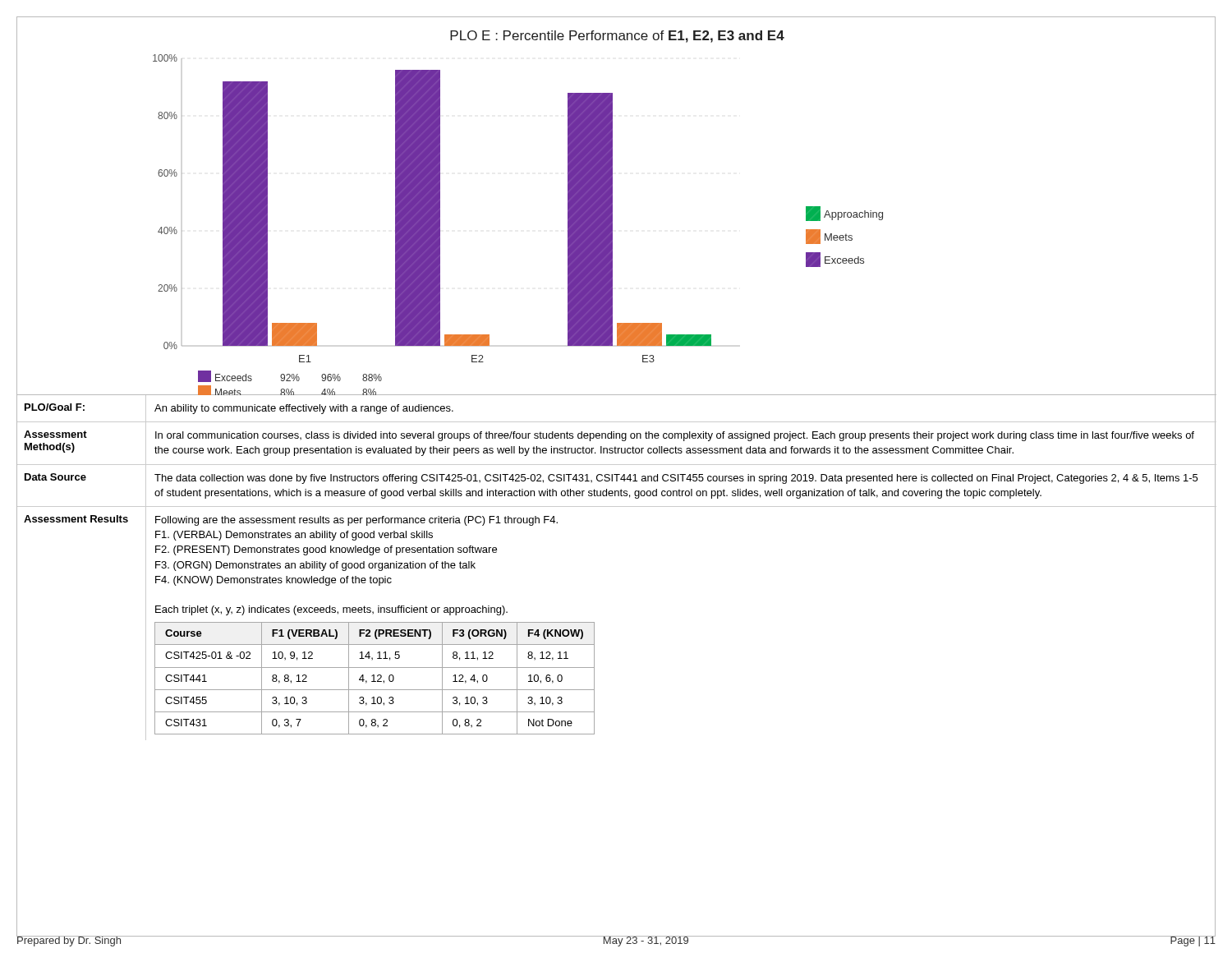The width and height of the screenshot is (1232, 953).
Task: Select the table that reads "F2 (PRESENT)"
Action: (681, 678)
